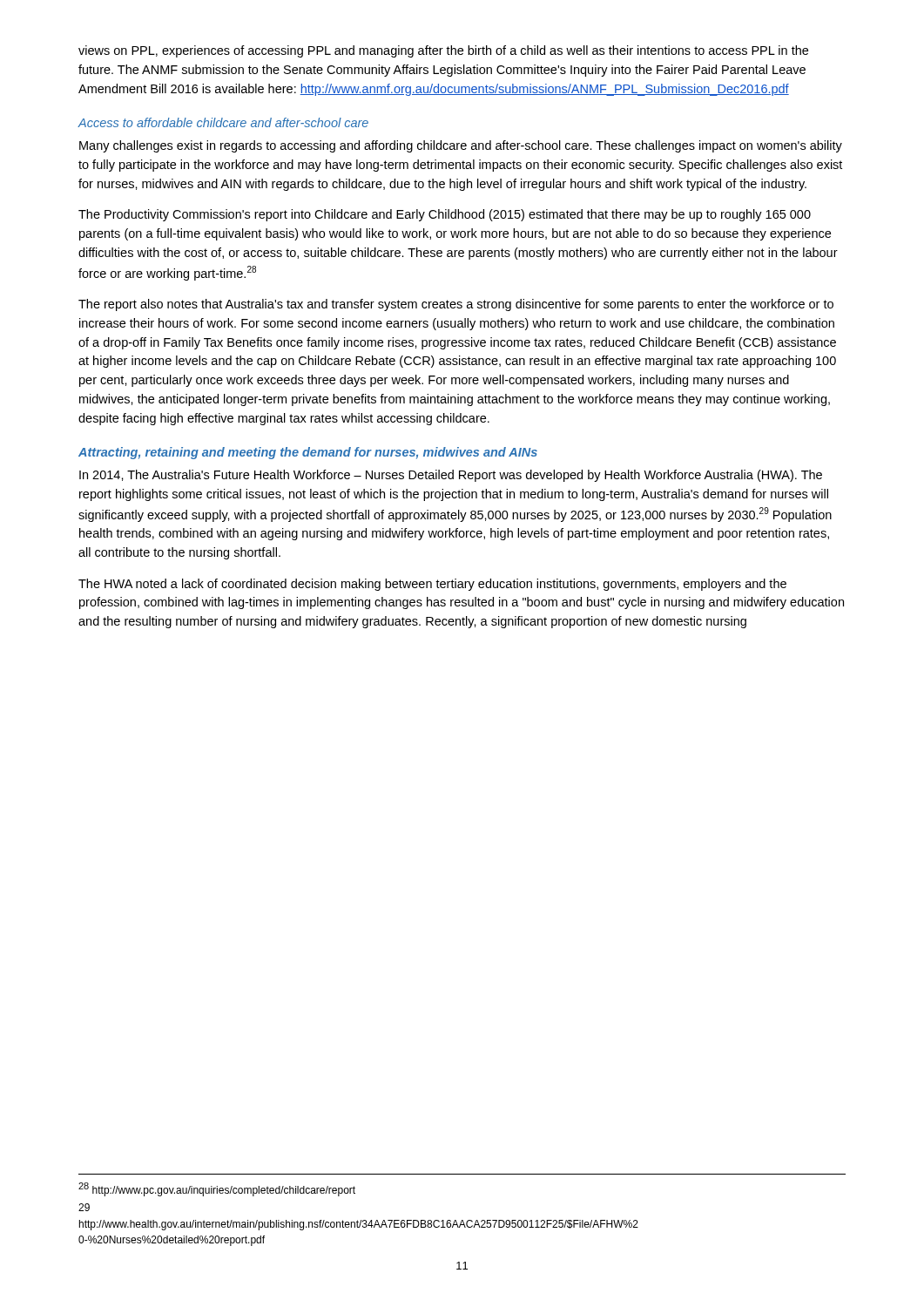Locate the element starting "The HWA noted a"
Viewport: 924px width, 1307px height.
pos(462,603)
